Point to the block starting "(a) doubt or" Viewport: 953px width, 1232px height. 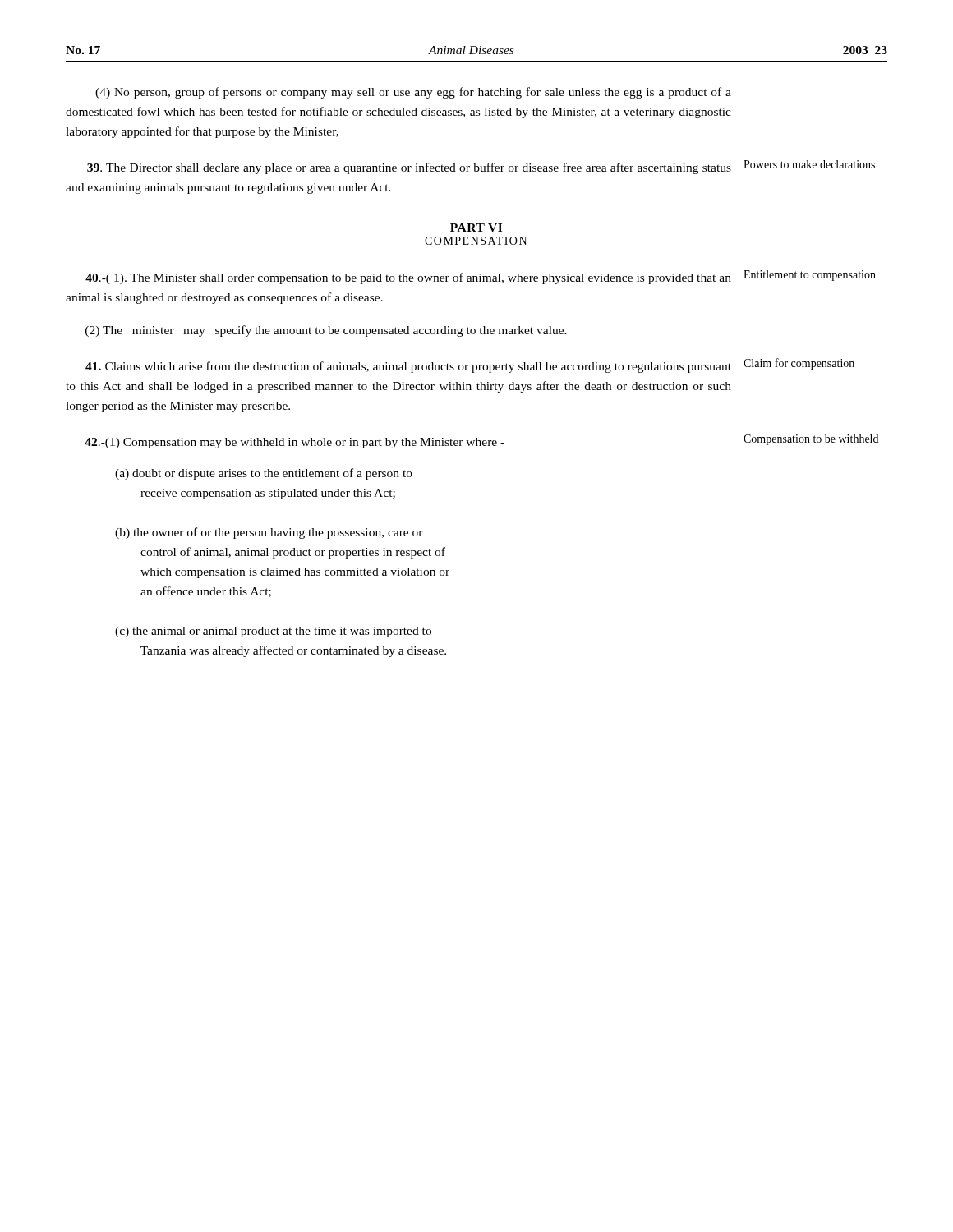coord(264,474)
